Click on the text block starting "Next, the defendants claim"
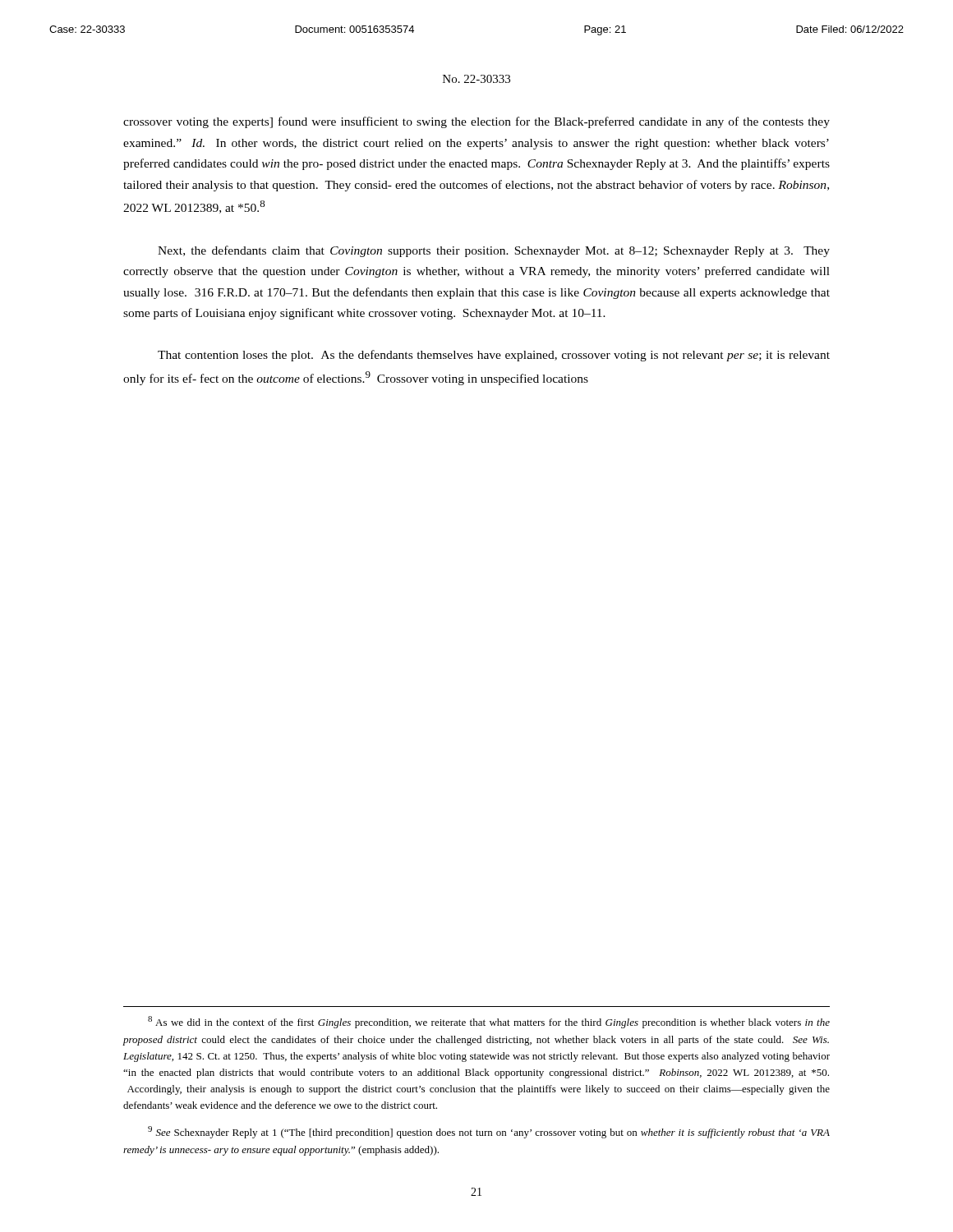This screenshot has width=953, height=1232. pyautogui.click(x=476, y=281)
